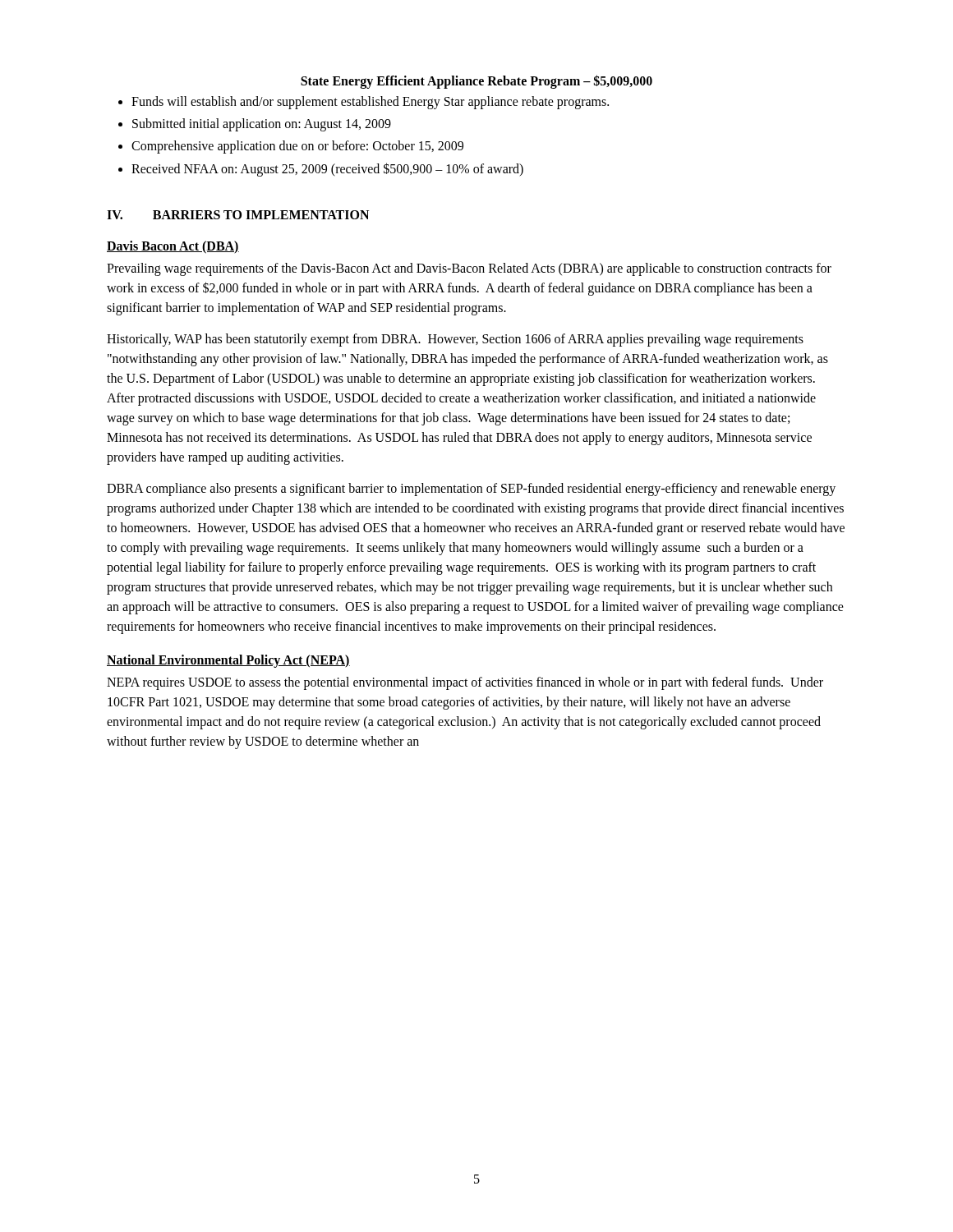This screenshot has height=1232, width=953.
Task: Locate the section header that opens with "State Energy Efficient"
Action: (x=476, y=81)
